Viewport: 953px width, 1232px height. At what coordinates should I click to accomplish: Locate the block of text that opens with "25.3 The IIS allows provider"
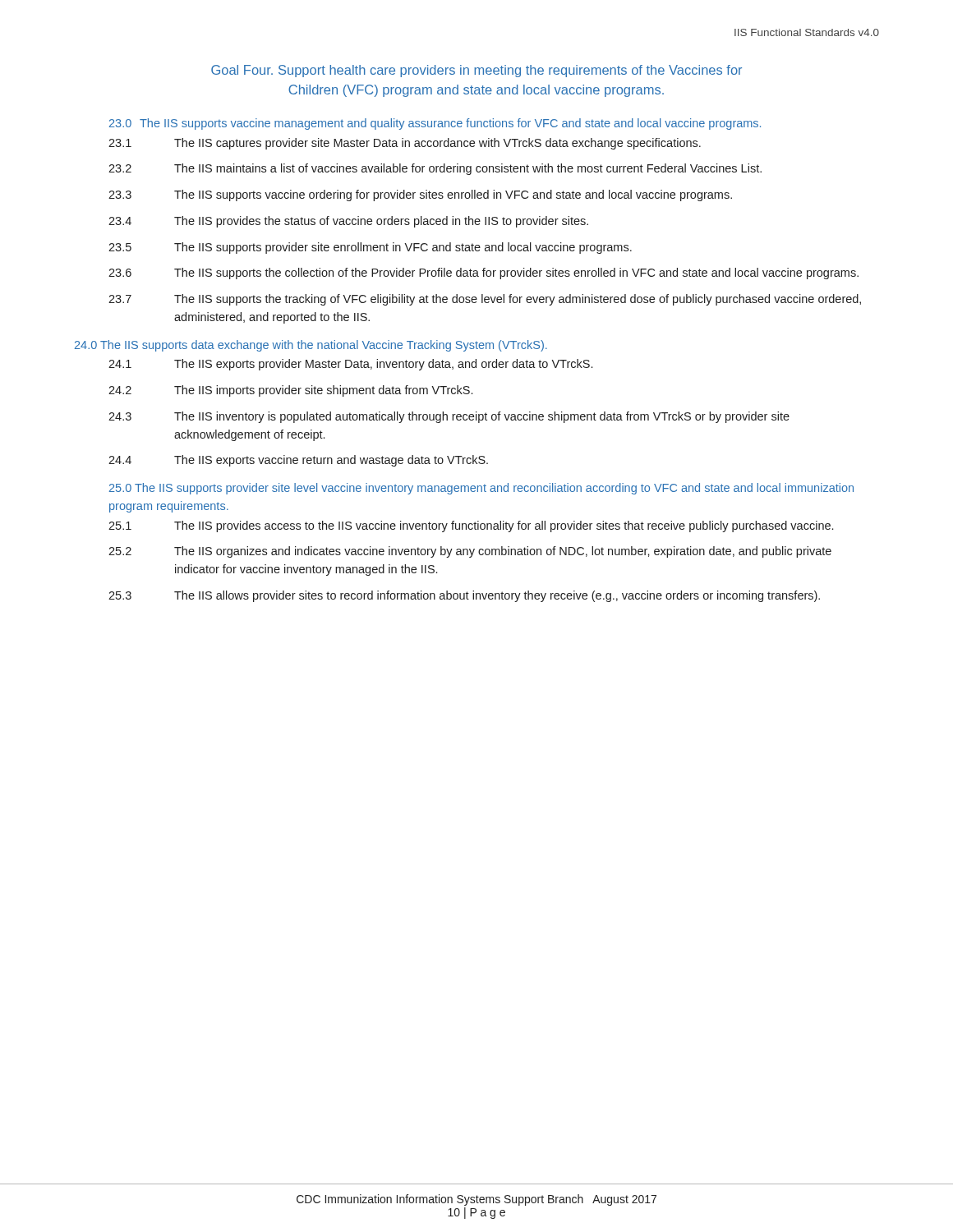pyautogui.click(x=494, y=596)
